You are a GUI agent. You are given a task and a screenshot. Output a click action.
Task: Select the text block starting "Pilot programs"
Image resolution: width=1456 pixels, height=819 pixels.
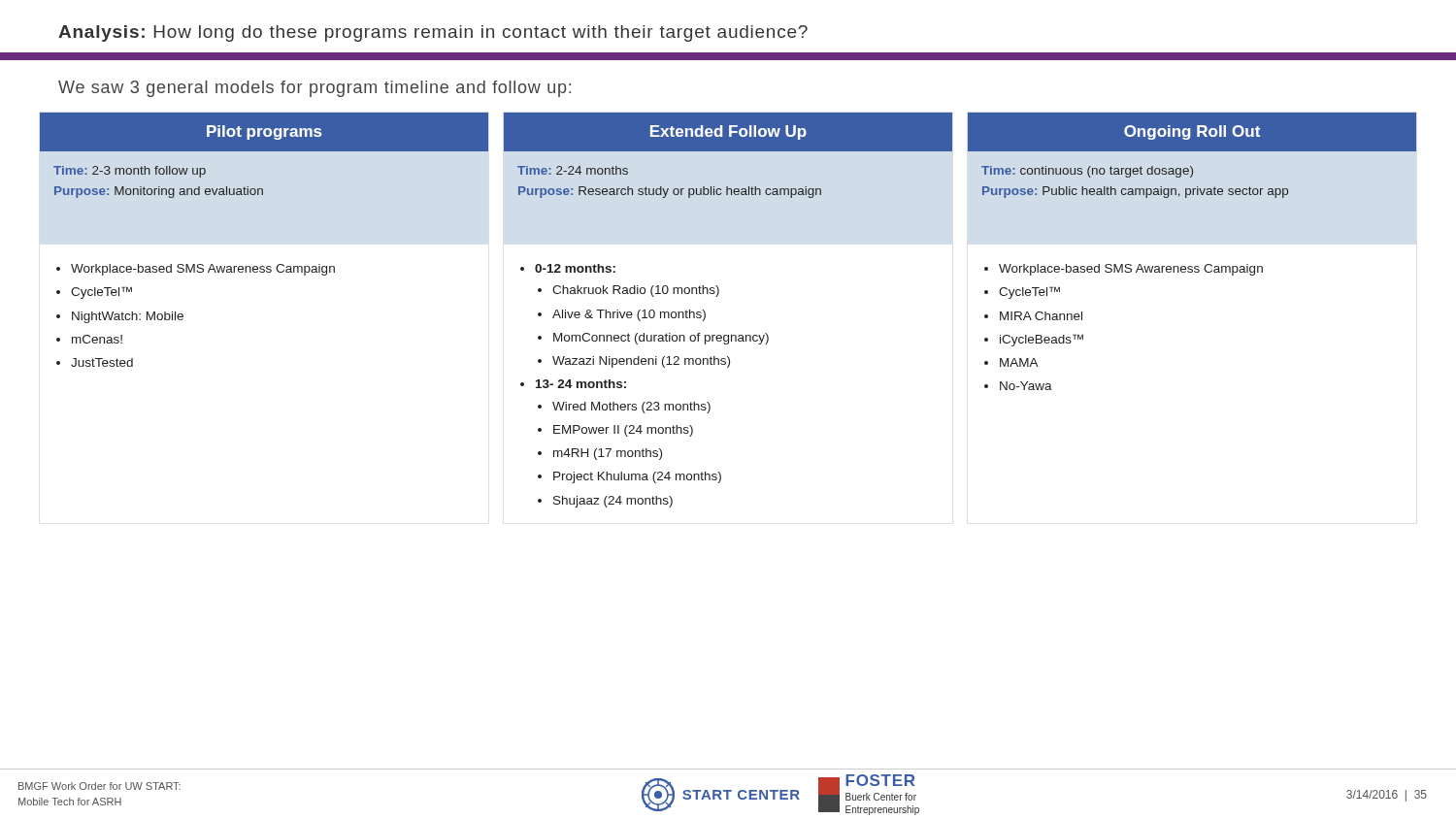[x=264, y=131]
